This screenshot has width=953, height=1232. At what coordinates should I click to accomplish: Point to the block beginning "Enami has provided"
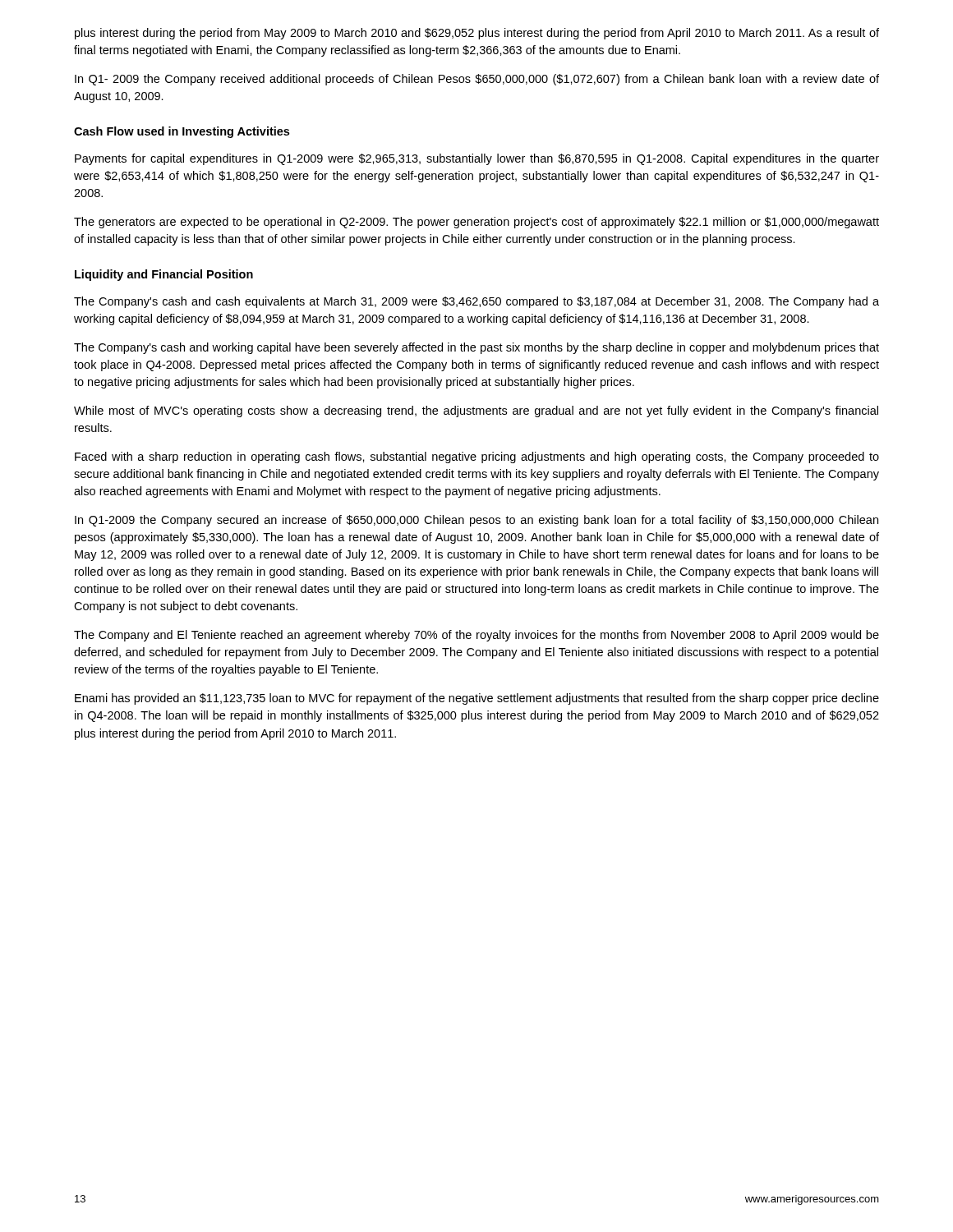click(476, 716)
